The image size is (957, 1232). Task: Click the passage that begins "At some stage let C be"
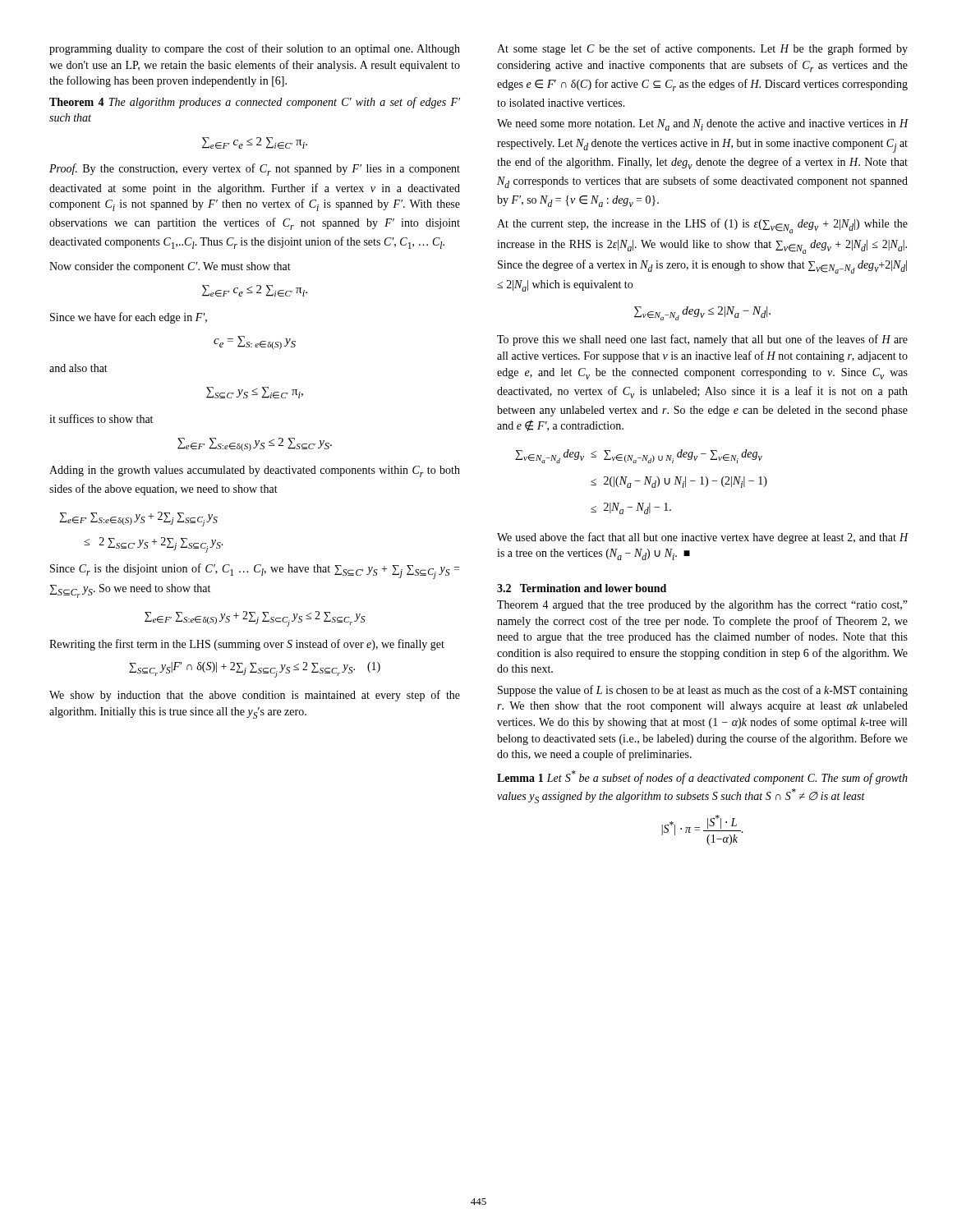702,168
